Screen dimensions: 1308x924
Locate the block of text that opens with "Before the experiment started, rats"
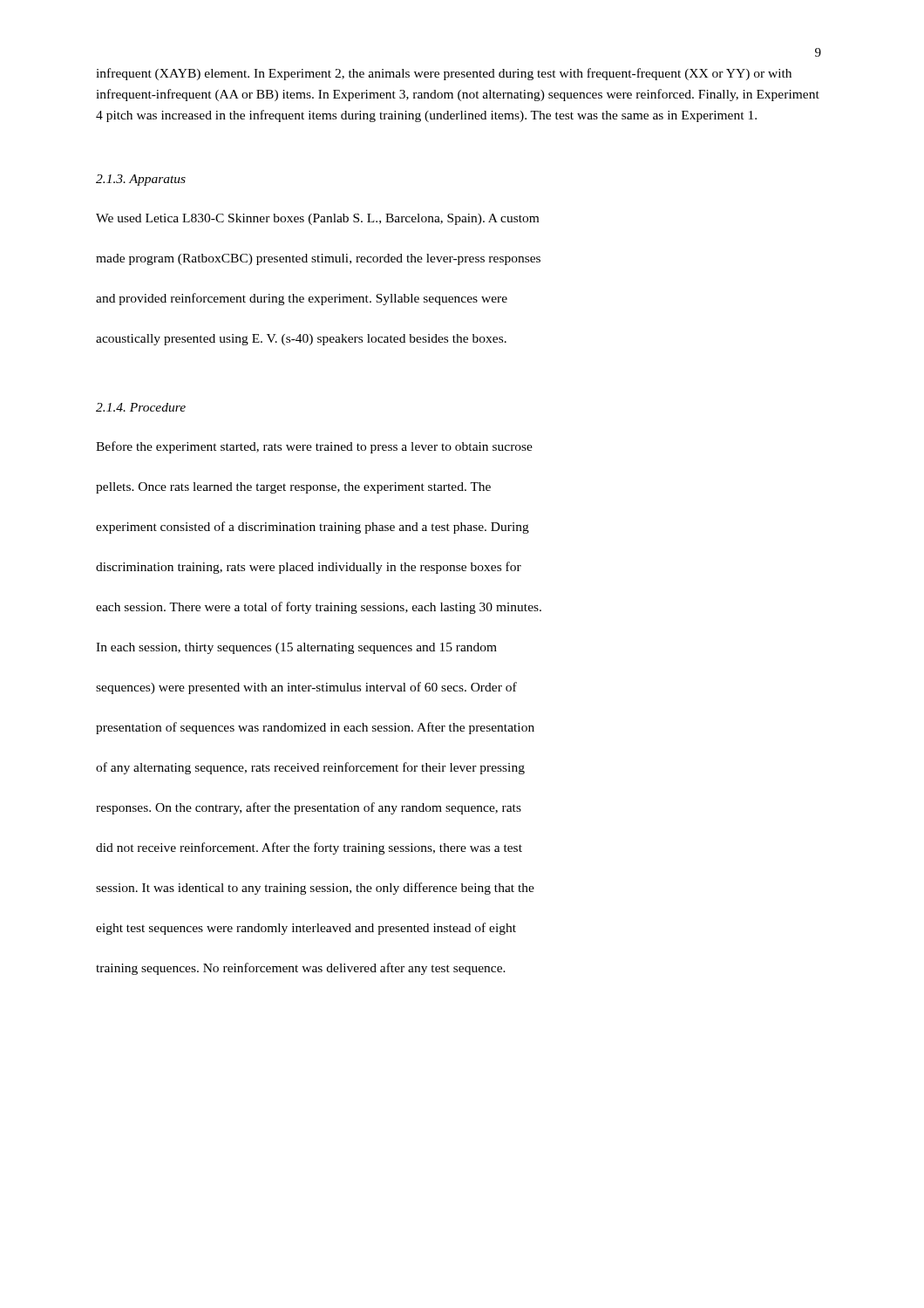(x=314, y=447)
